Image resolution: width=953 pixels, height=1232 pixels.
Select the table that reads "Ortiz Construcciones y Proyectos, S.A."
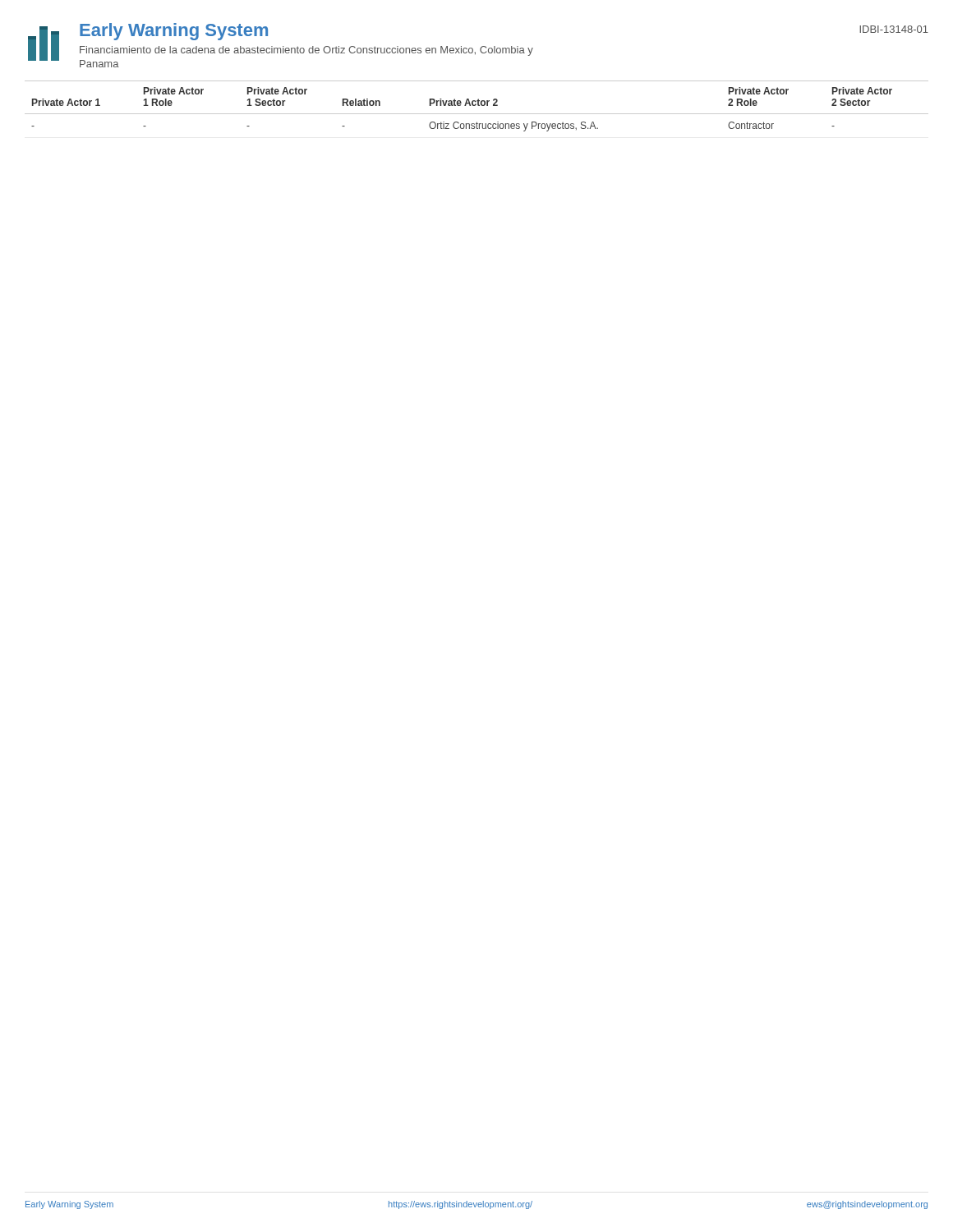click(x=476, y=109)
